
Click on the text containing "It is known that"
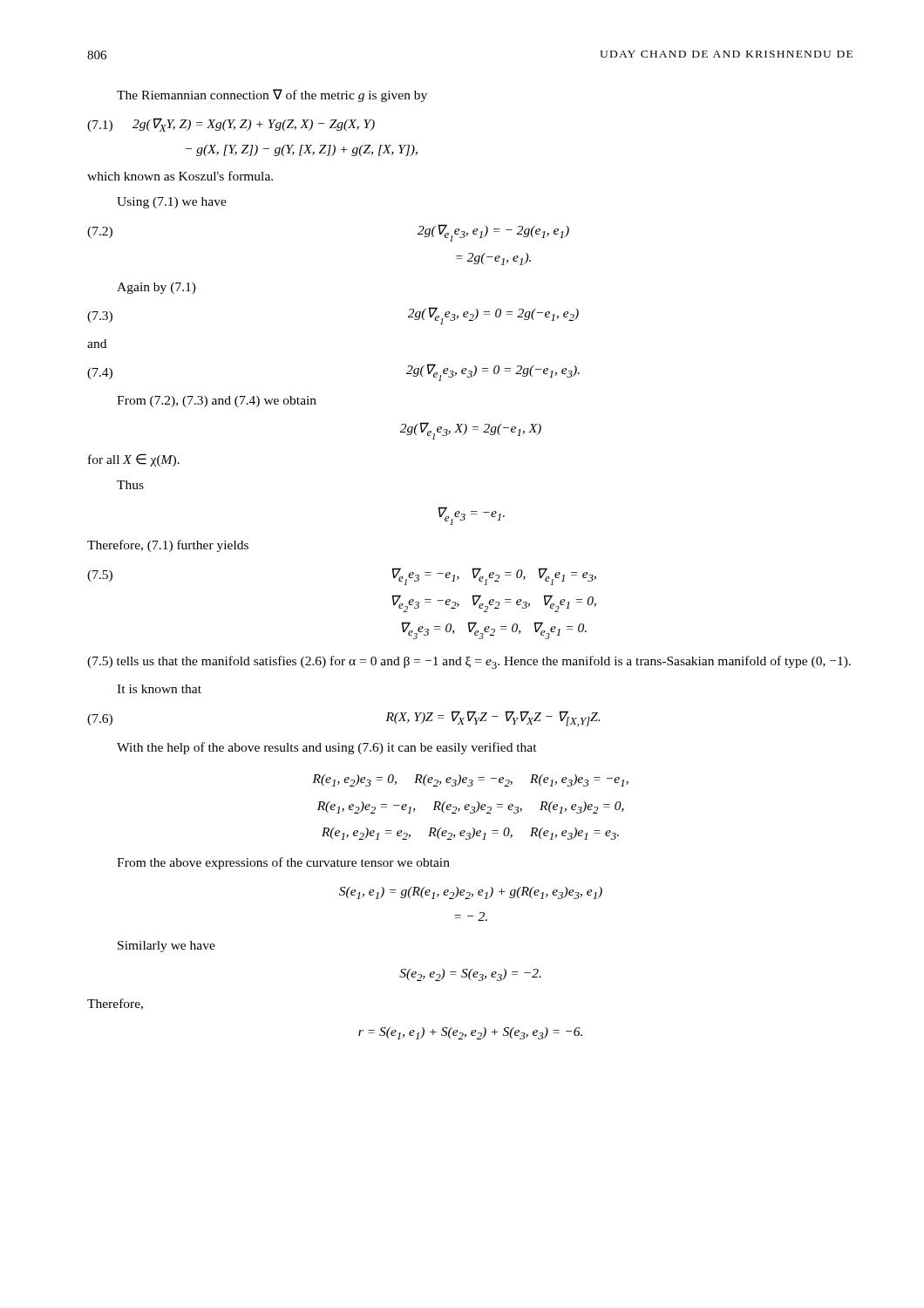point(159,689)
